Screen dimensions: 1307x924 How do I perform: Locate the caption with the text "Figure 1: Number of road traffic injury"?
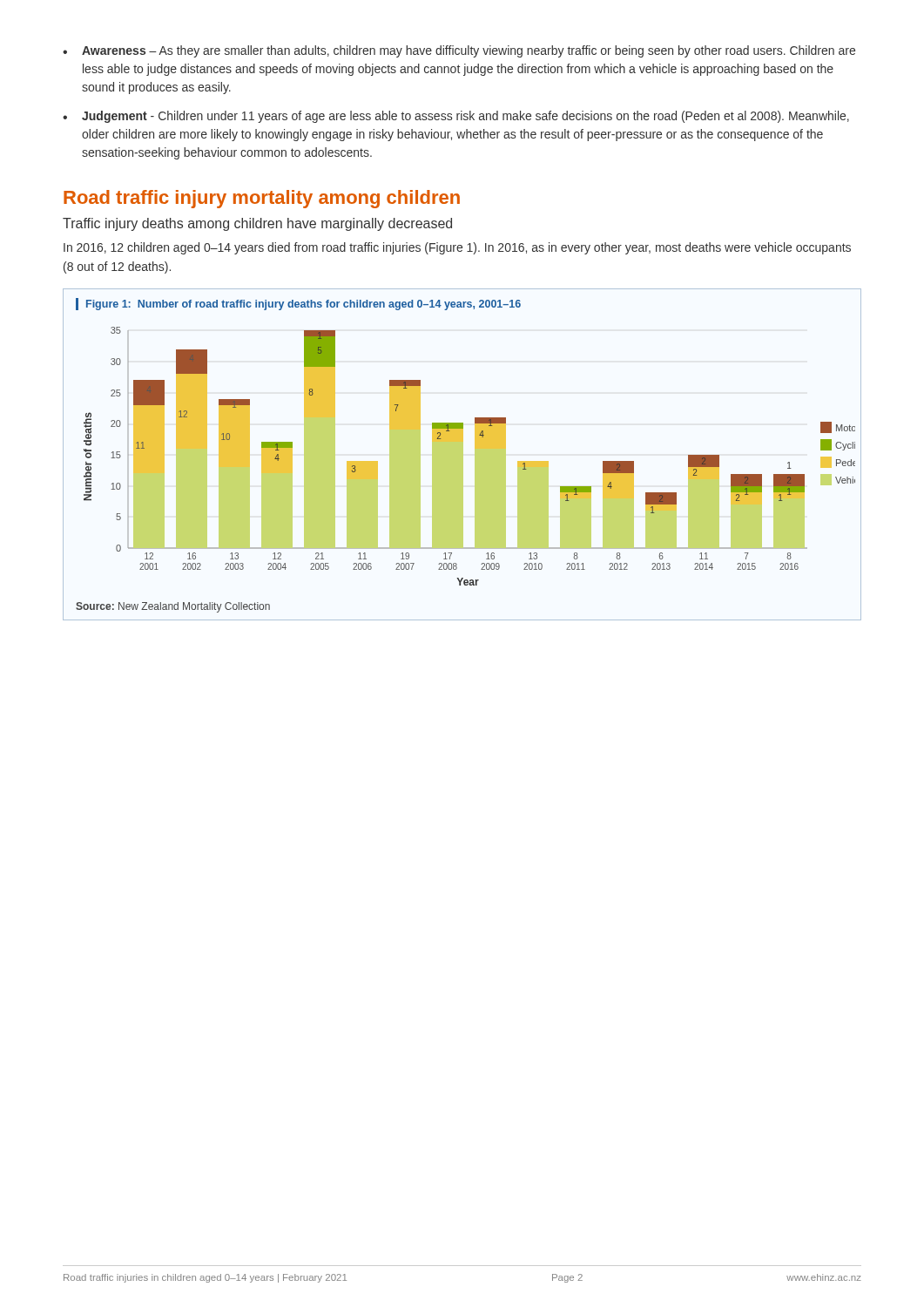[x=303, y=304]
